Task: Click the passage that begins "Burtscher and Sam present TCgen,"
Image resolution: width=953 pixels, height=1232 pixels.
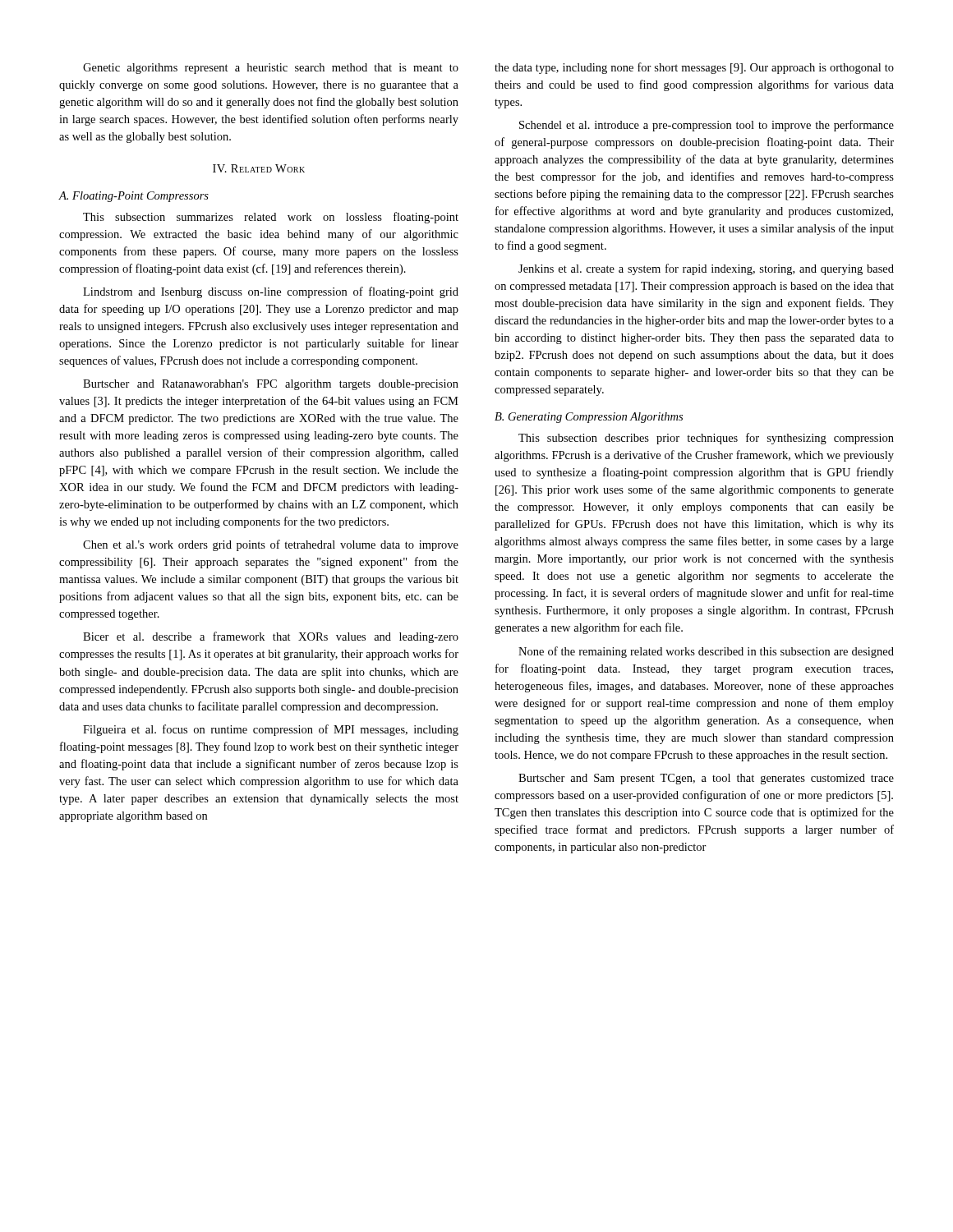Action: click(694, 812)
